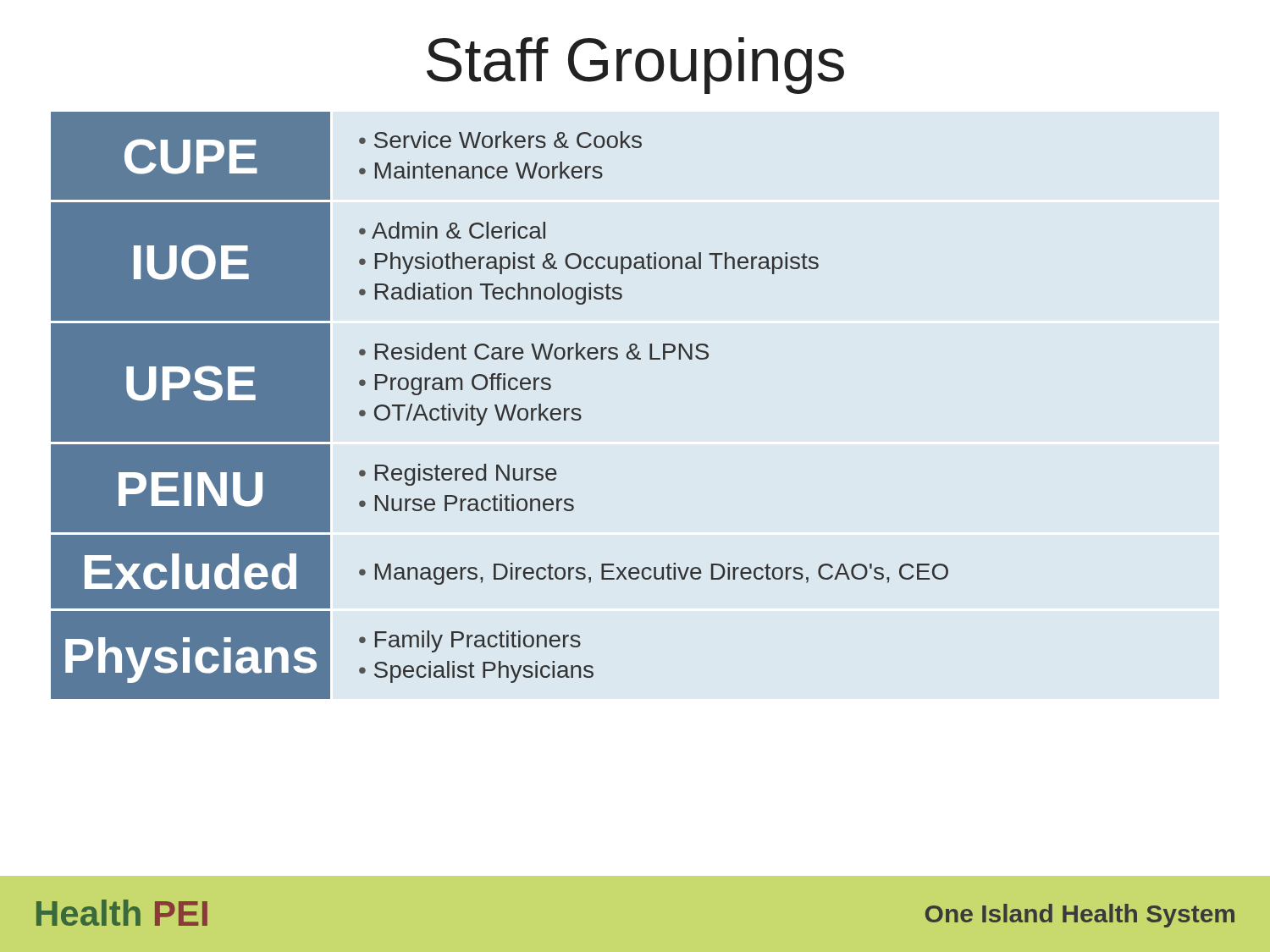Click on the title that says "Staff Groupings"
Viewport: 1270px width, 952px height.
(635, 60)
